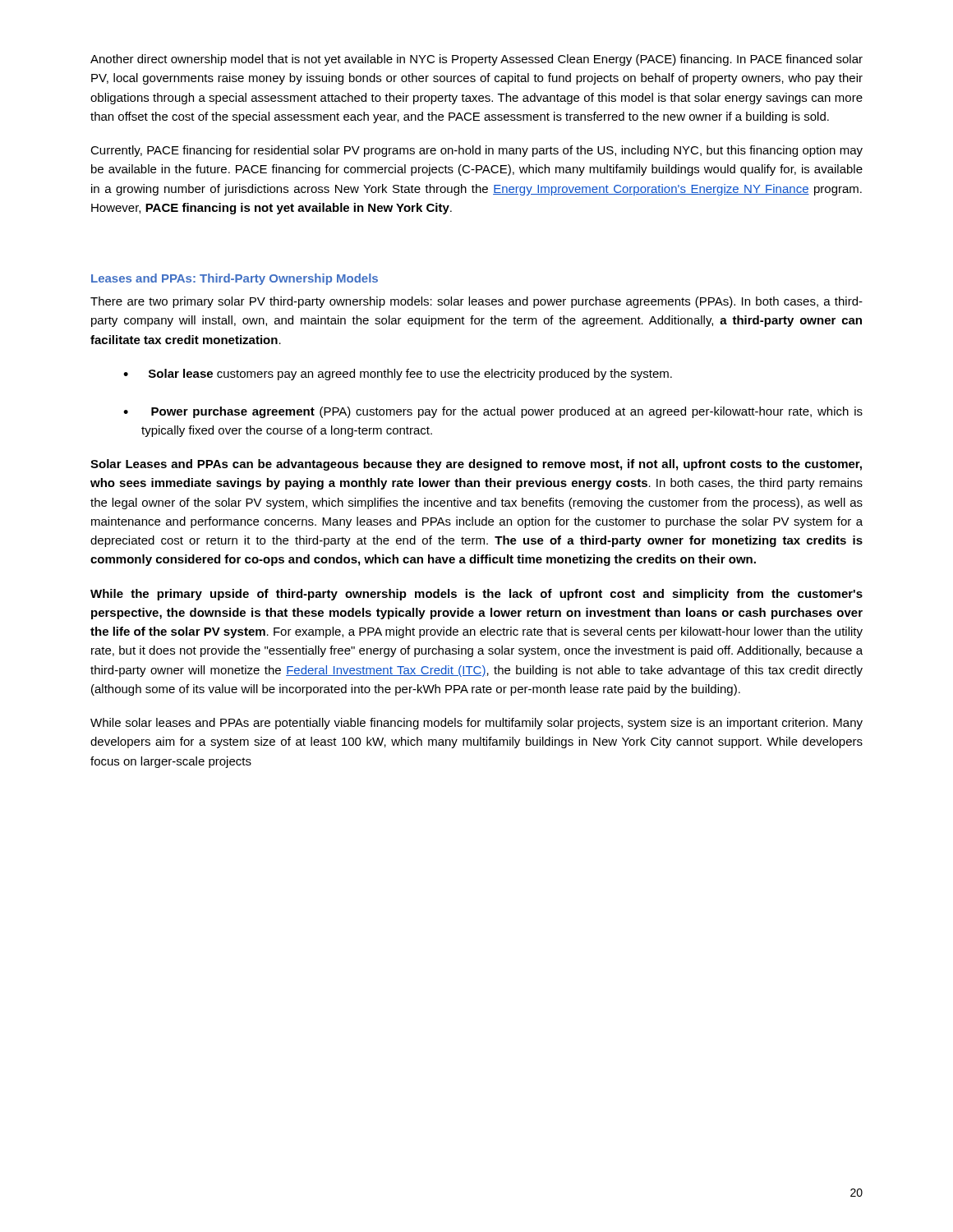Locate the text block that reads "Solar Leases and PPAs can be advantageous"
The width and height of the screenshot is (953, 1232).
pyautogui.click(x=476, y=512)
